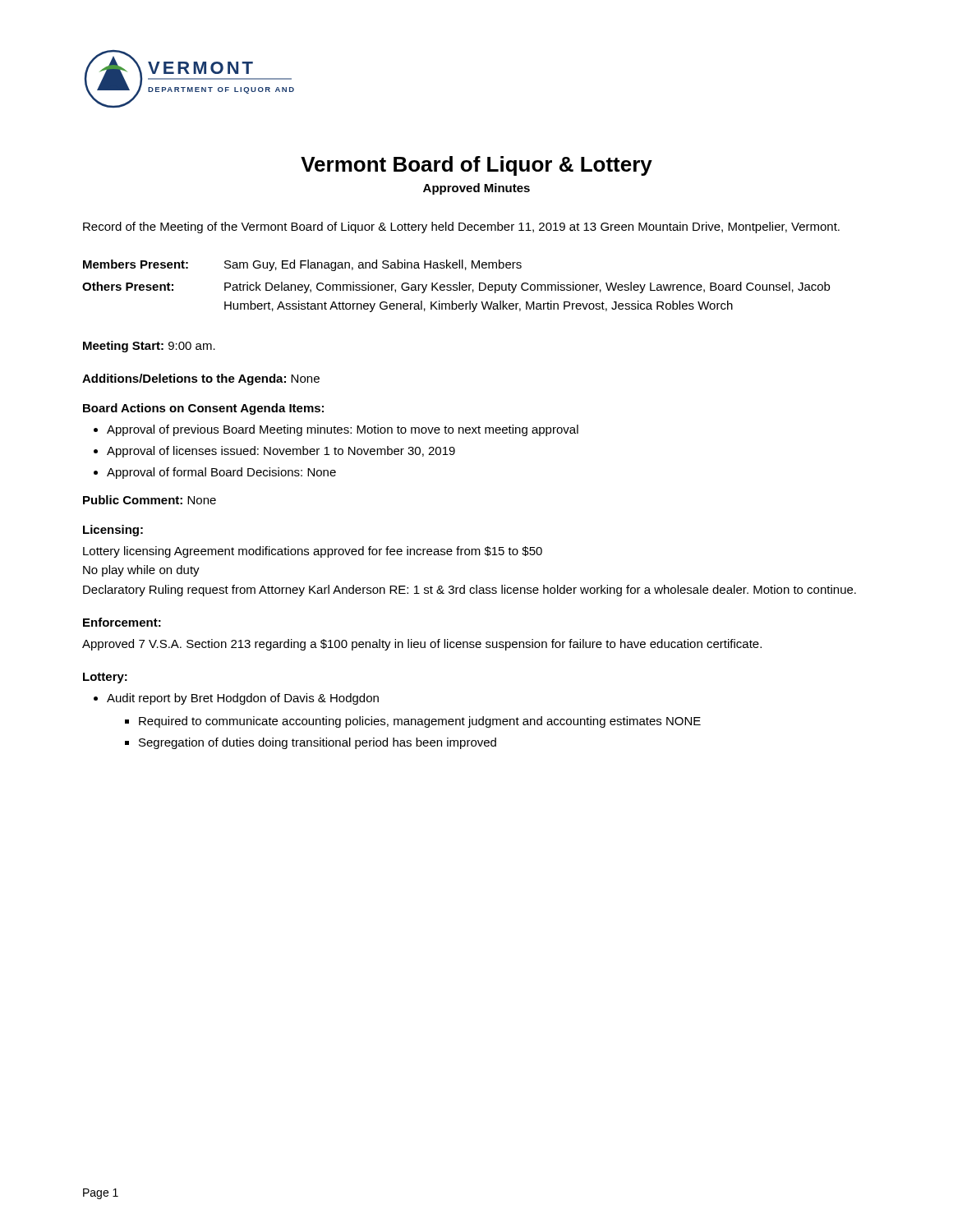This screenshot has height=1232, width=953.
Task: Locate the title that reads "Vermont Board of Liquor &"
Action: pos(476,173)
